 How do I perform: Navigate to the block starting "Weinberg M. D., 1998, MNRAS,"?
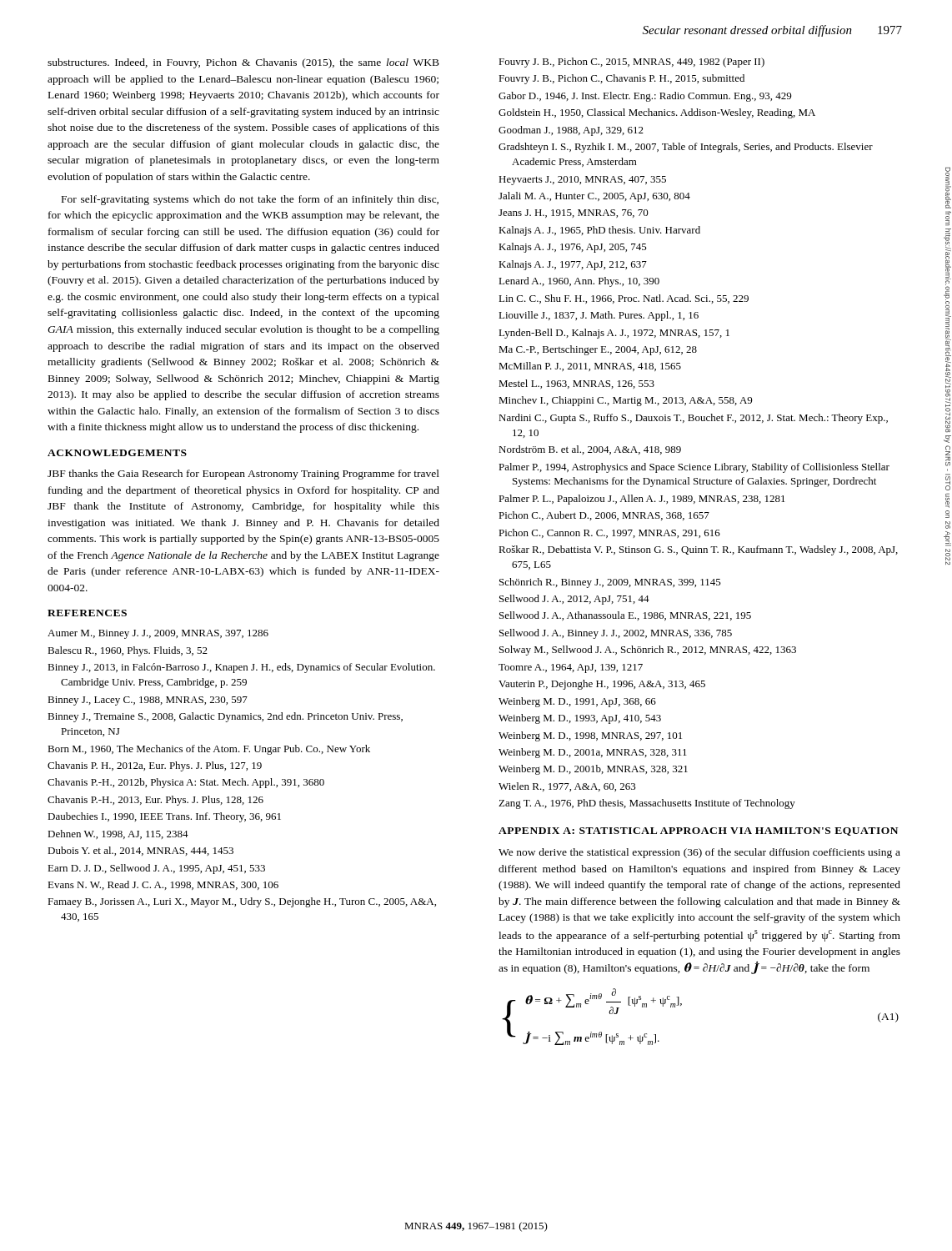coord(591,735)
